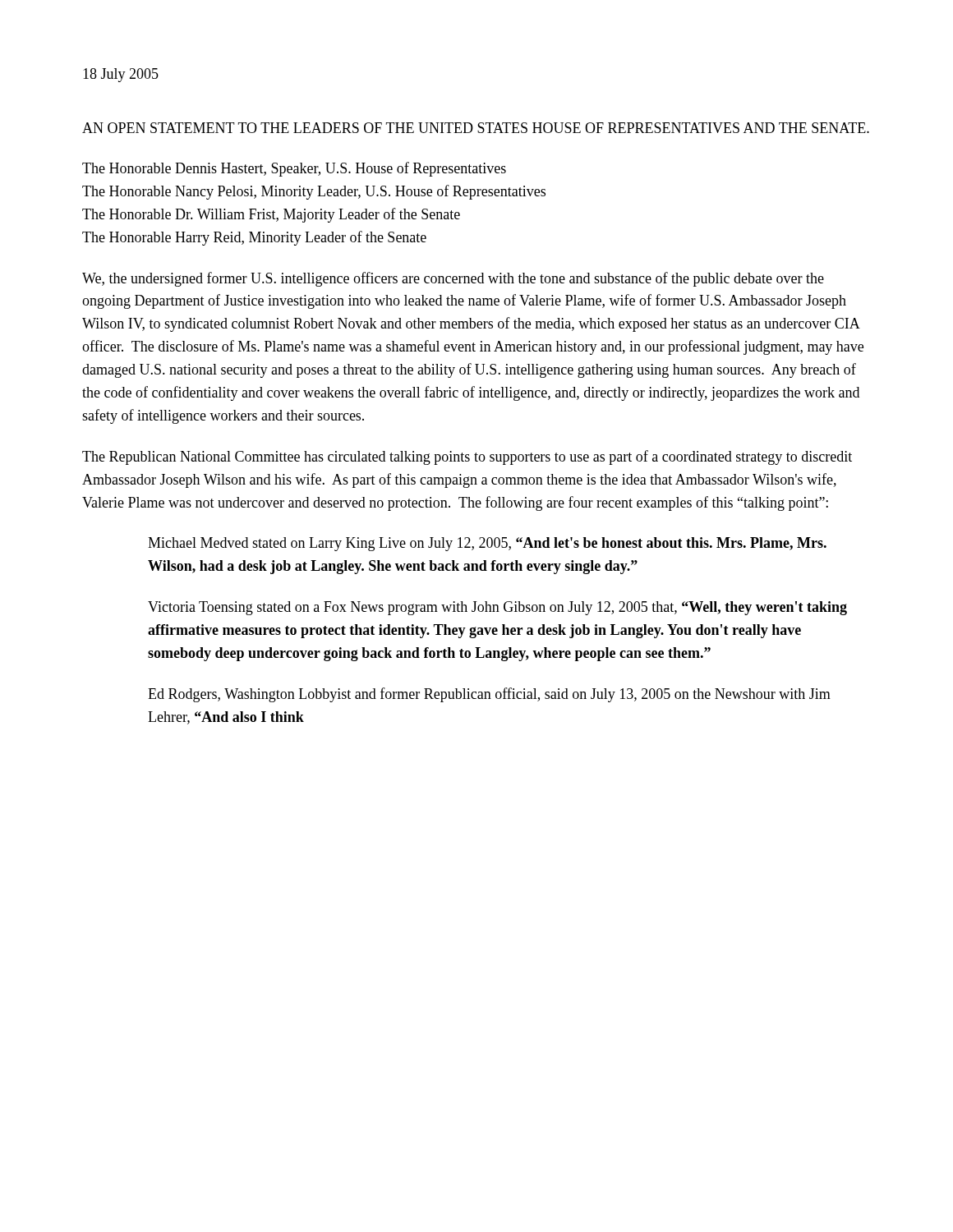The height and width of the screenshot is (1232, 953).
Task: Where is the passage that starts "The Honorable Dennis Hastert,"?
Action: tap(314, 203)
